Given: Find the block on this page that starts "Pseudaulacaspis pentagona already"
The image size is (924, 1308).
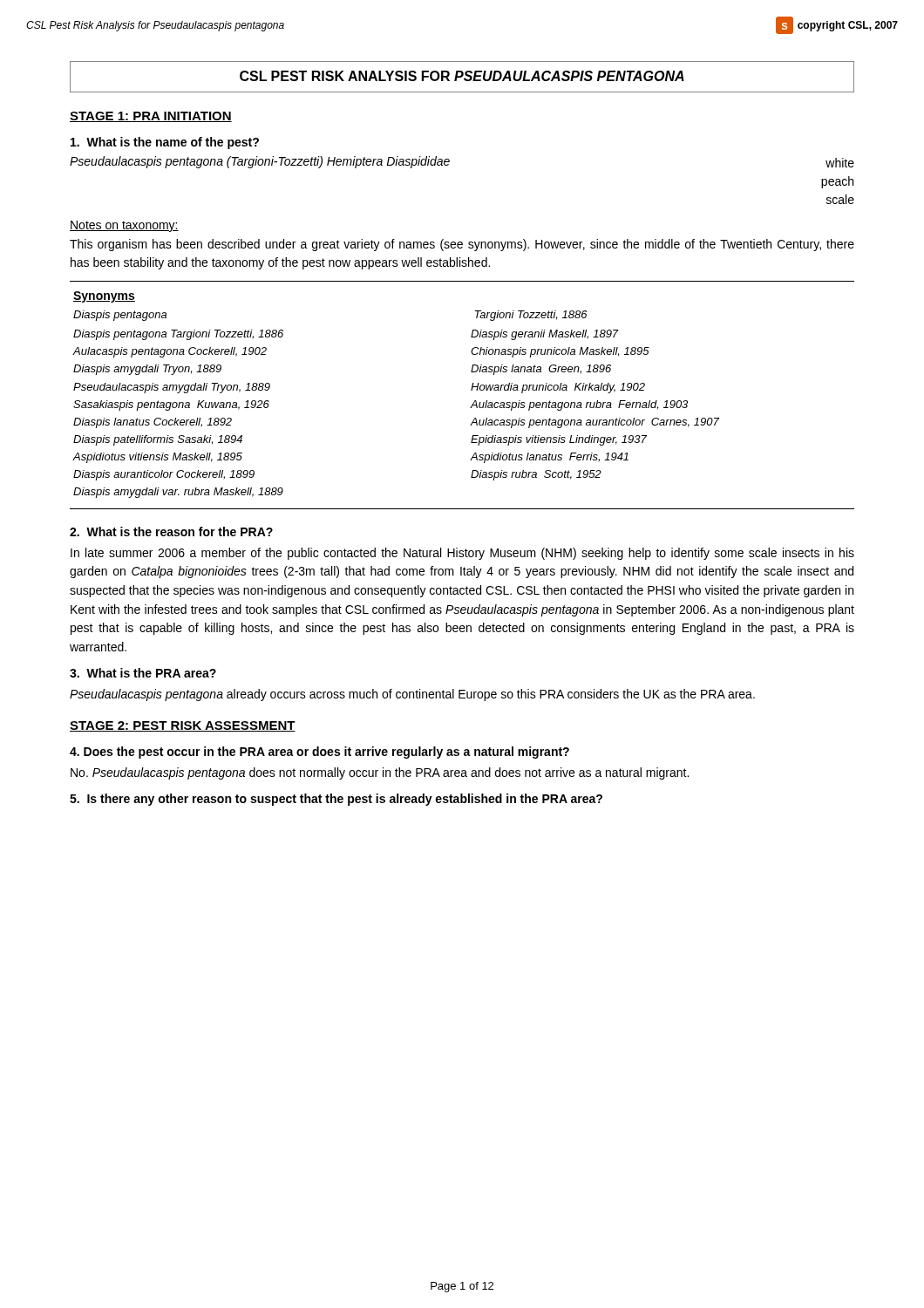Looking at the screenshot, I should (413, 694).
